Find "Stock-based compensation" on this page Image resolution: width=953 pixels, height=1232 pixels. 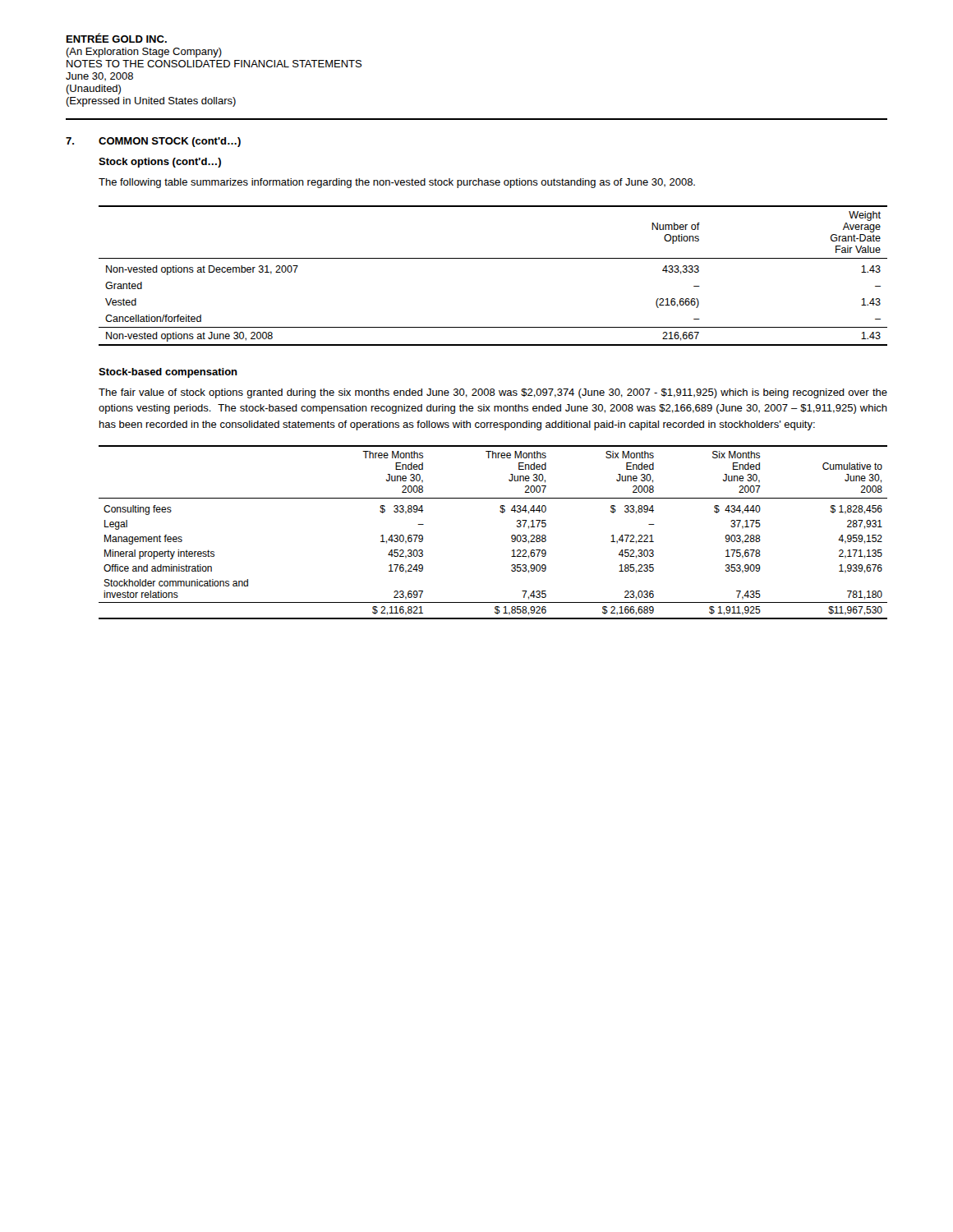[x=168, y=371]
